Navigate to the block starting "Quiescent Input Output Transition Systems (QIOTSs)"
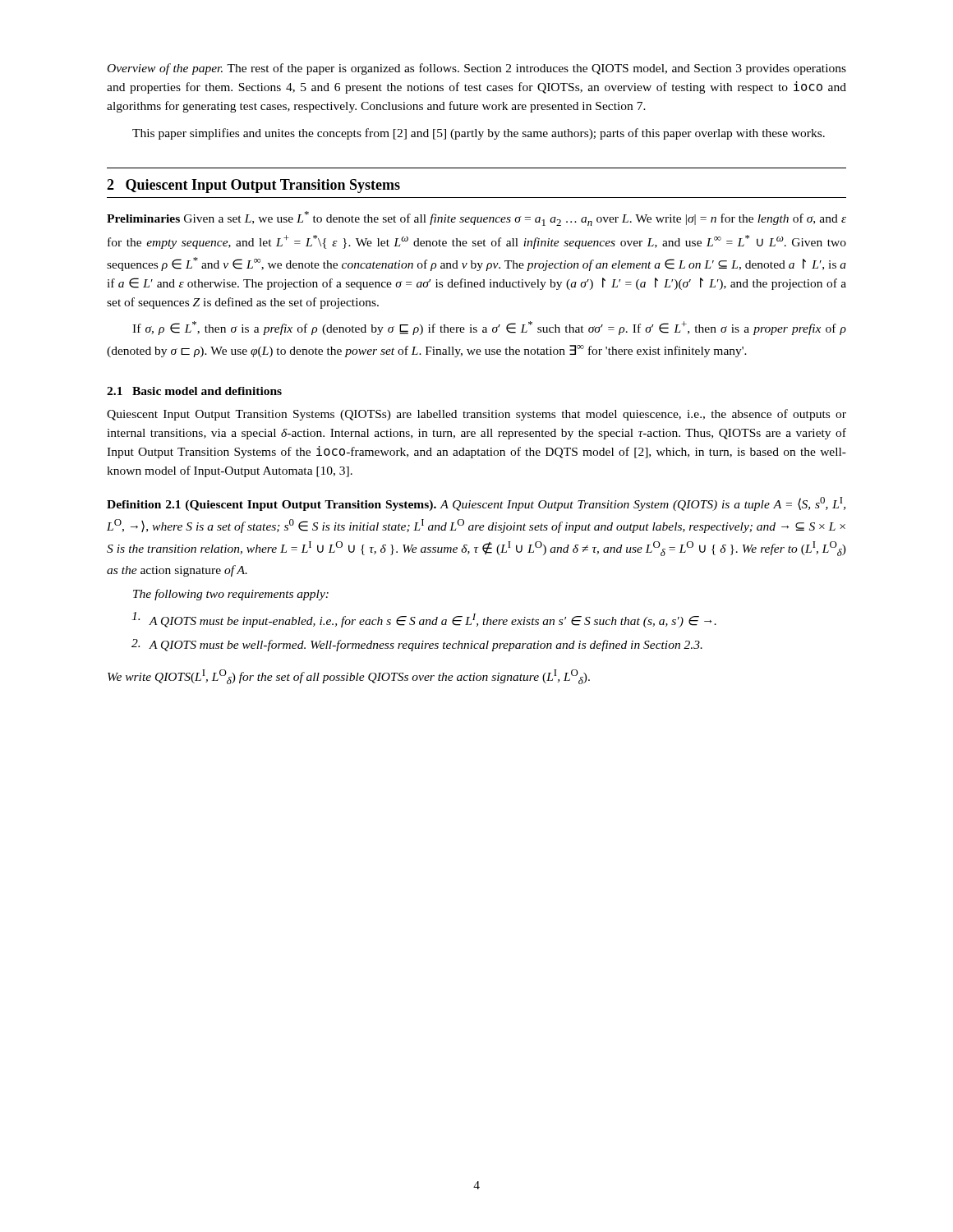Viewport: 953px width, 1232px height. 476,443
